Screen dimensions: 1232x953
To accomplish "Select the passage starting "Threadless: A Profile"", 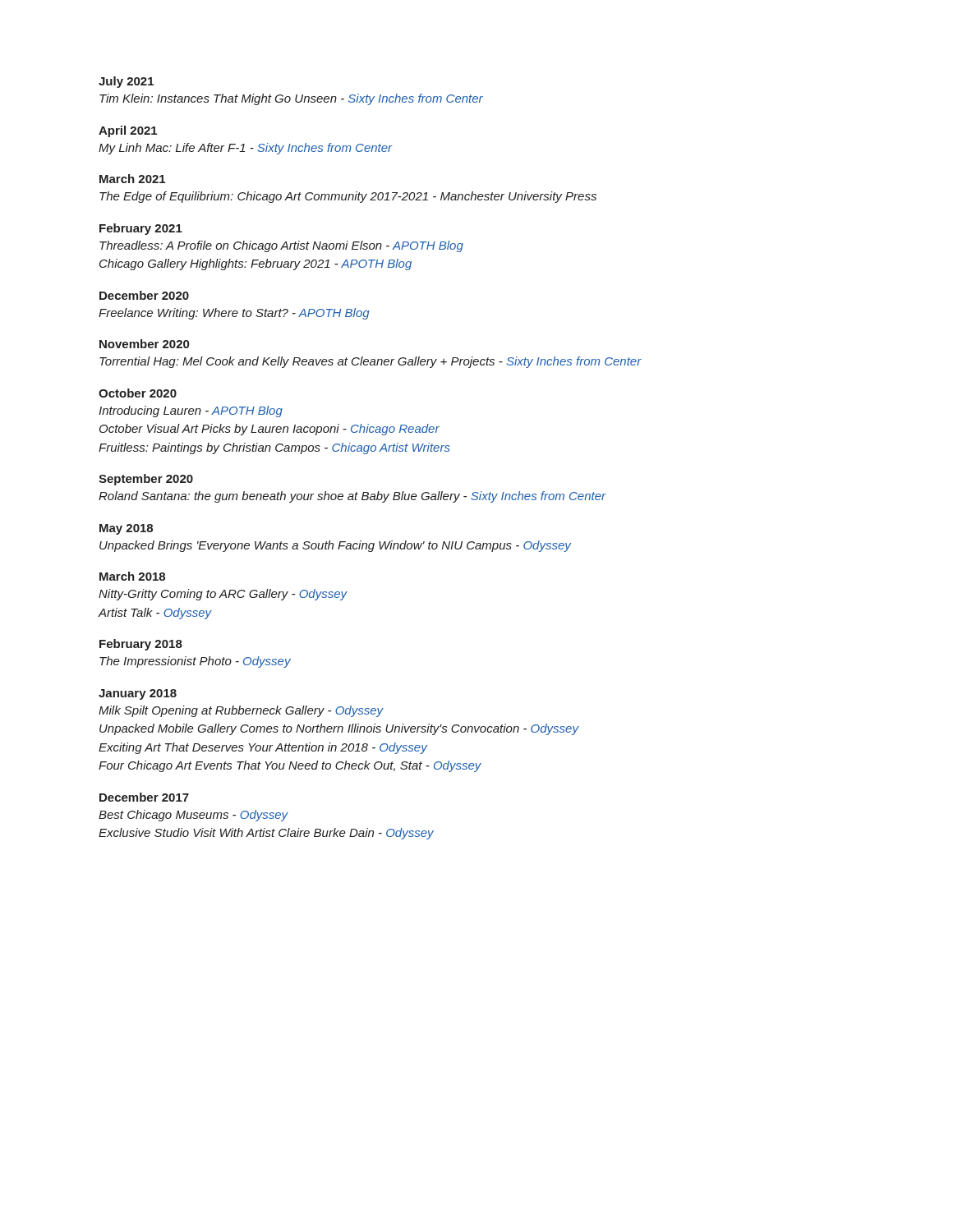I will (281, 245).
